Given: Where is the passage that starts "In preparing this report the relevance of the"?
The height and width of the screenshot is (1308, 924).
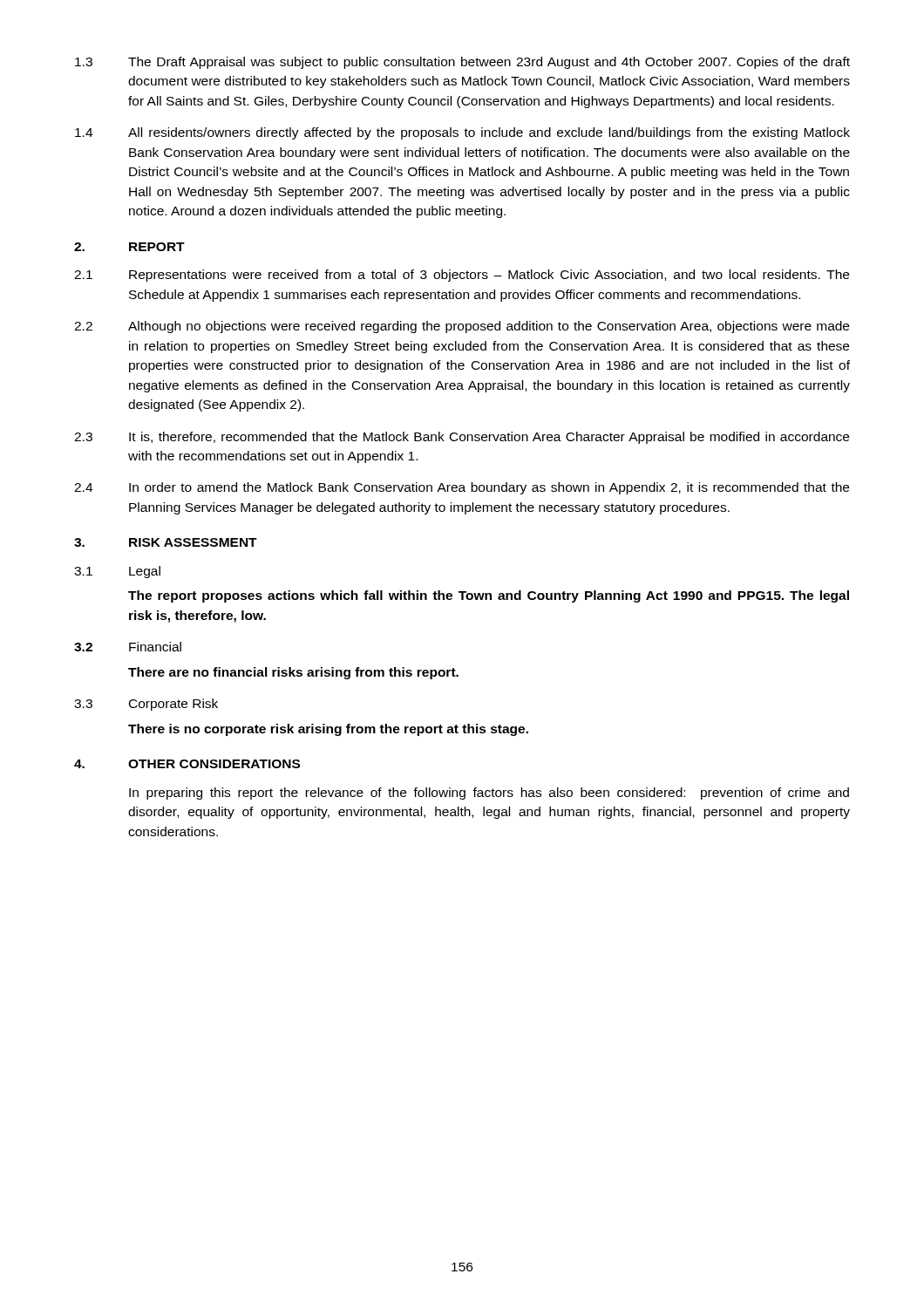Looking at the screenshot, I should 489,811.
